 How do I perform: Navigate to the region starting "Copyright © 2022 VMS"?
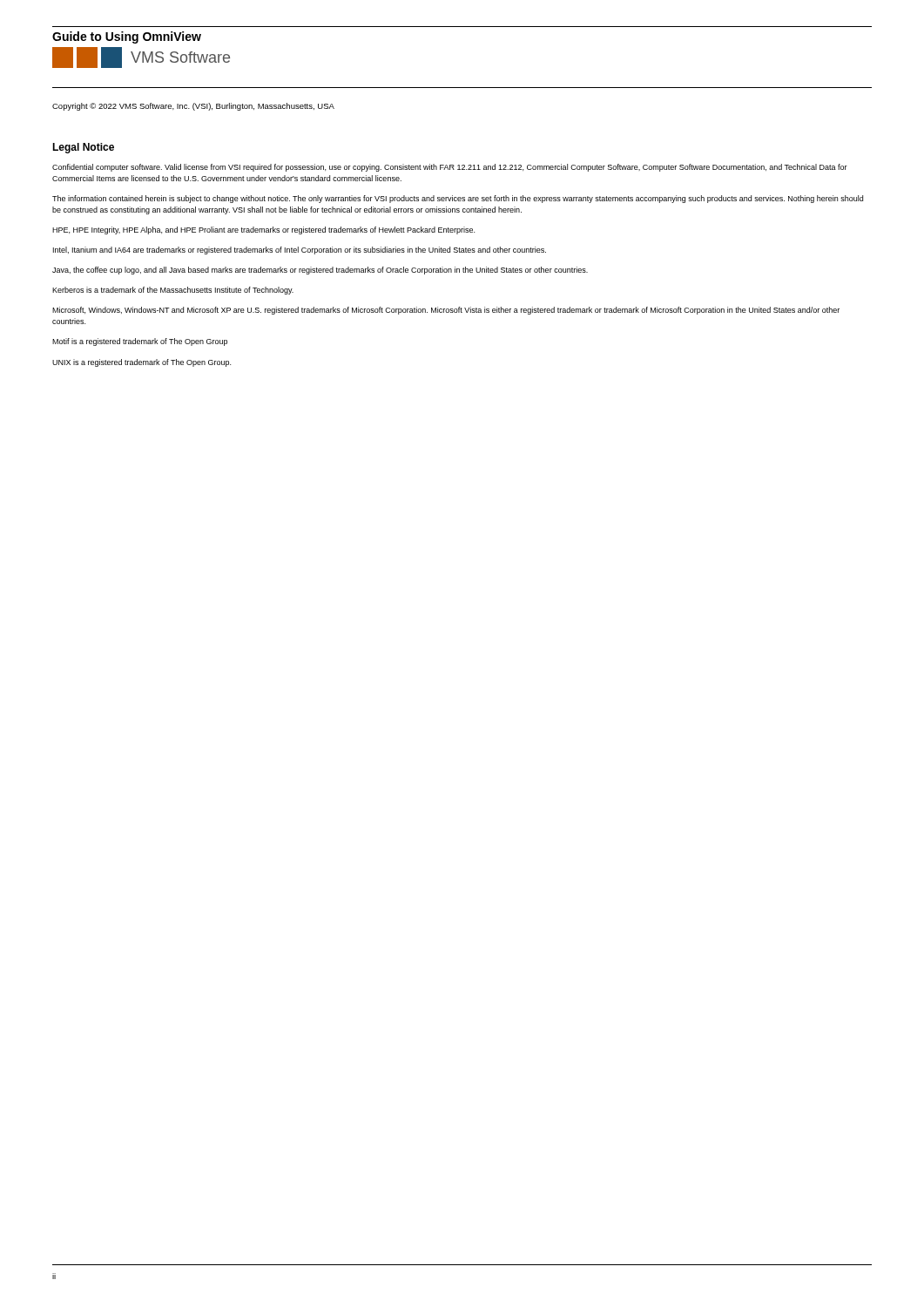[193, 106]
